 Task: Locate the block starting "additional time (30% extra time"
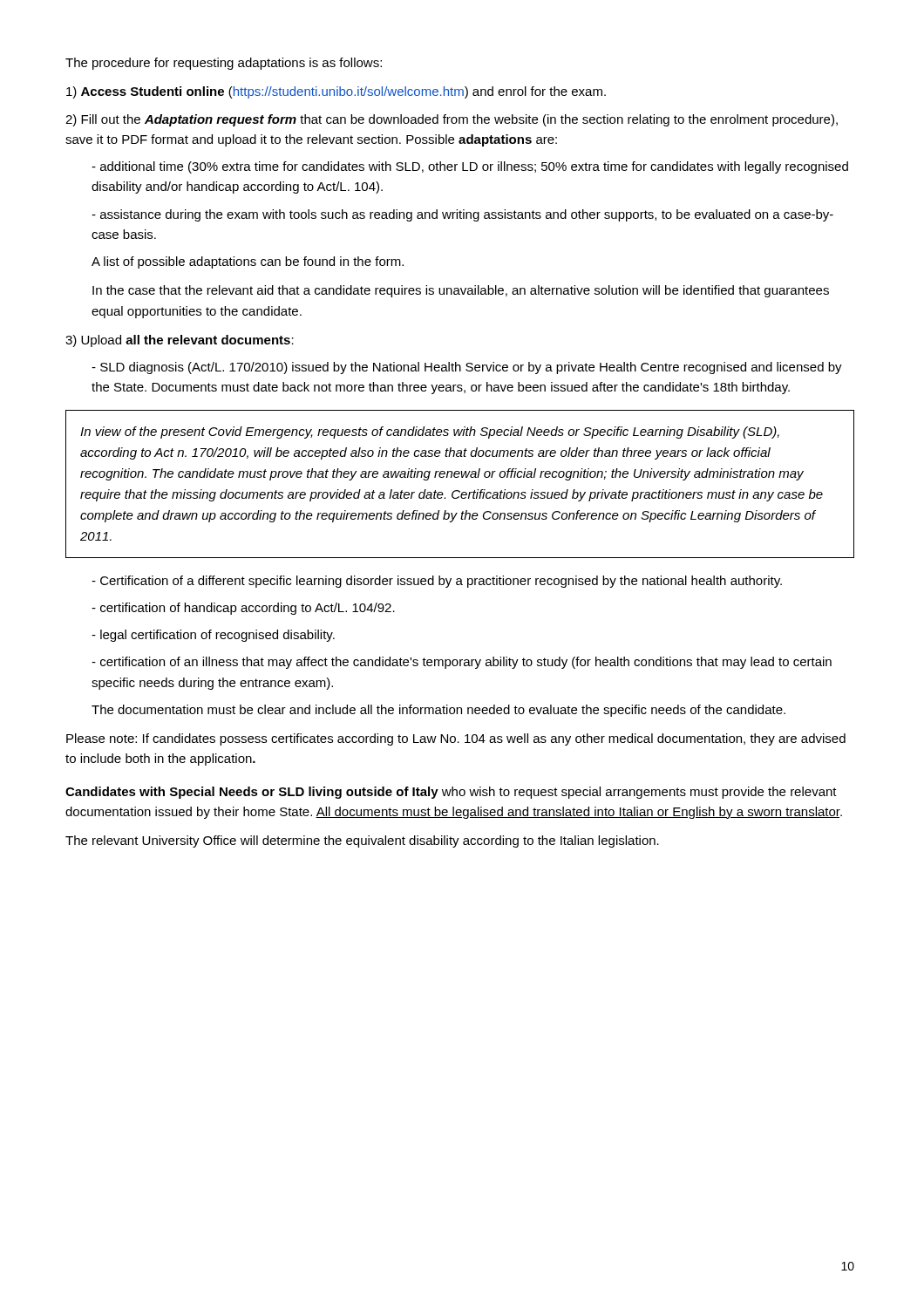[x=470, y=176]
